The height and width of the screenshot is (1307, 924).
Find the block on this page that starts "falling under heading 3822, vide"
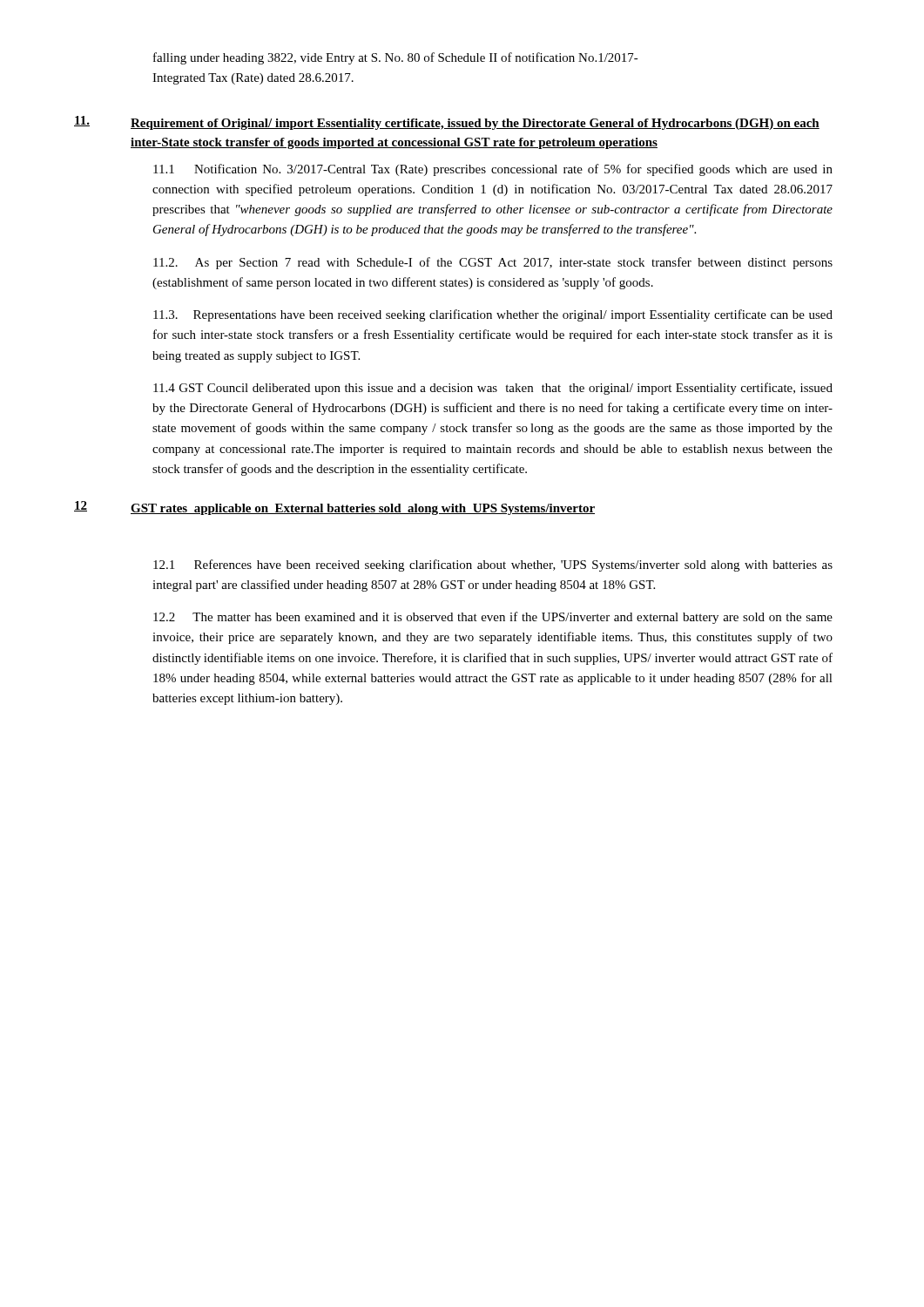pyautogui.click(x=395, y=68)
